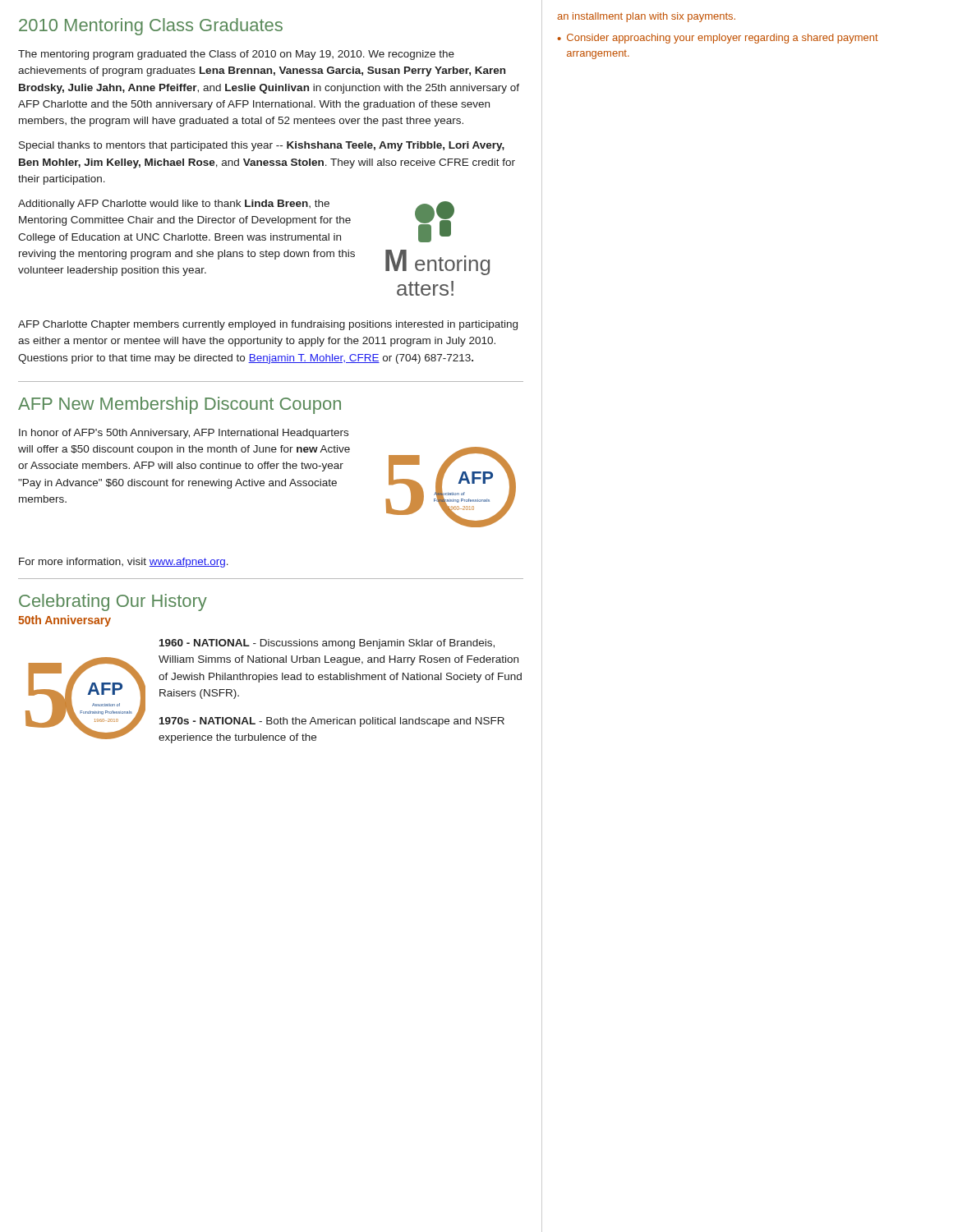The image size is (953, 1232).
Task: Point to the text block starting "an installment plan with six payments."
Action: (x=647, y=16)
